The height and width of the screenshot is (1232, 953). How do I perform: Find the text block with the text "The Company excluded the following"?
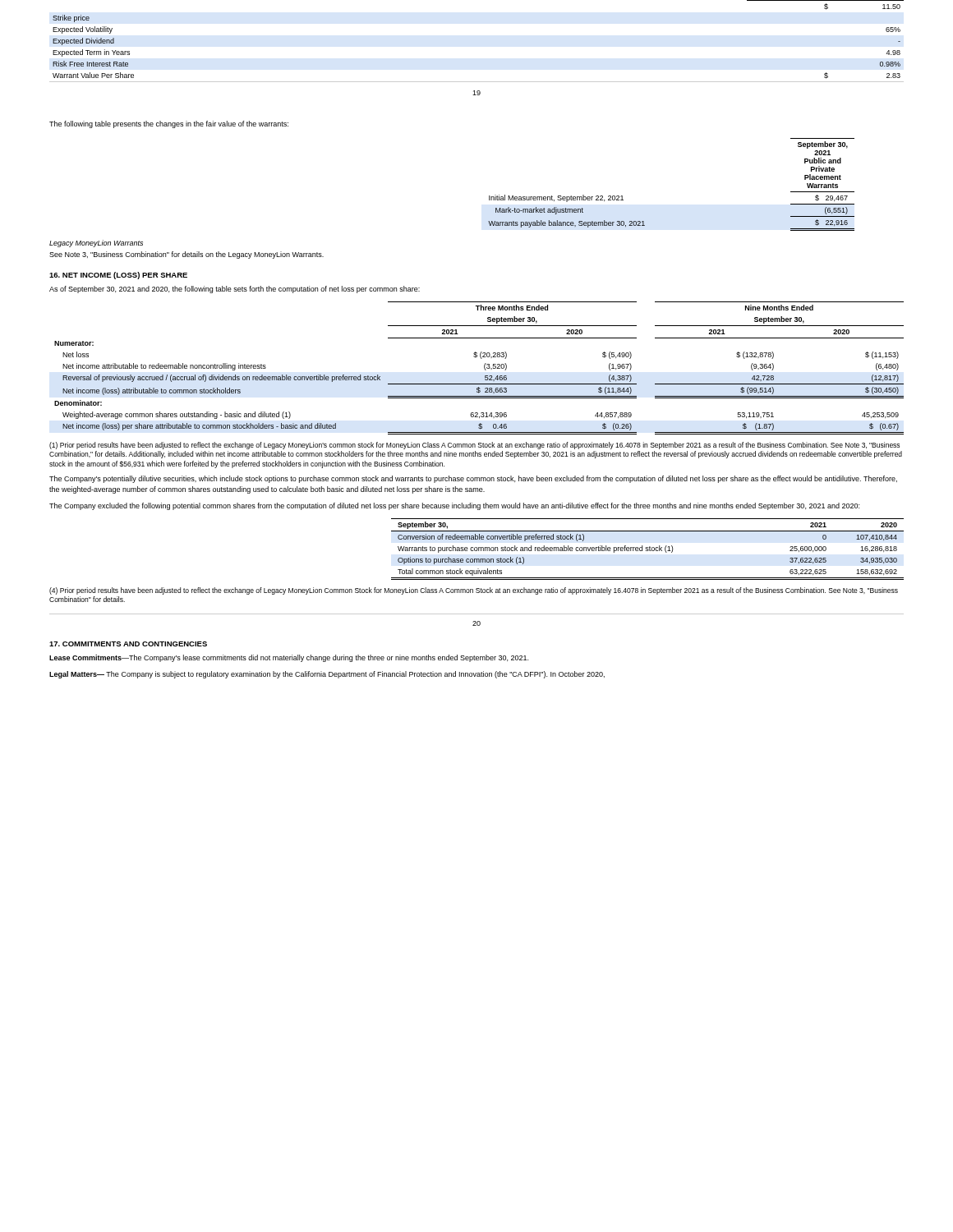pyautogui.click(x=455, y=506)
